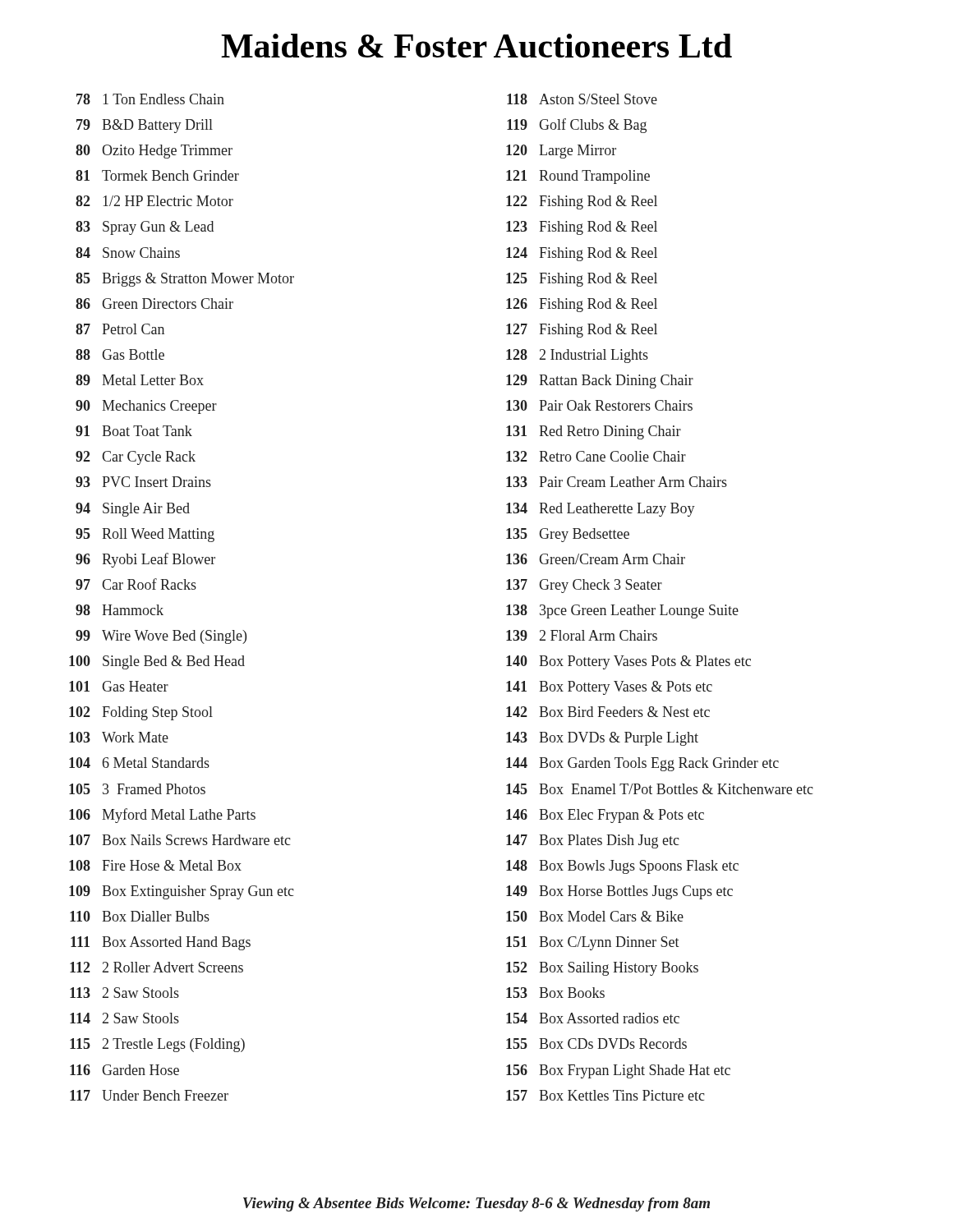Image resolution: width=953 pixels, height=1232 pixels.
Task: Select the block starting "96Ryobi Leaf Blower"
Action: point(132,559)
